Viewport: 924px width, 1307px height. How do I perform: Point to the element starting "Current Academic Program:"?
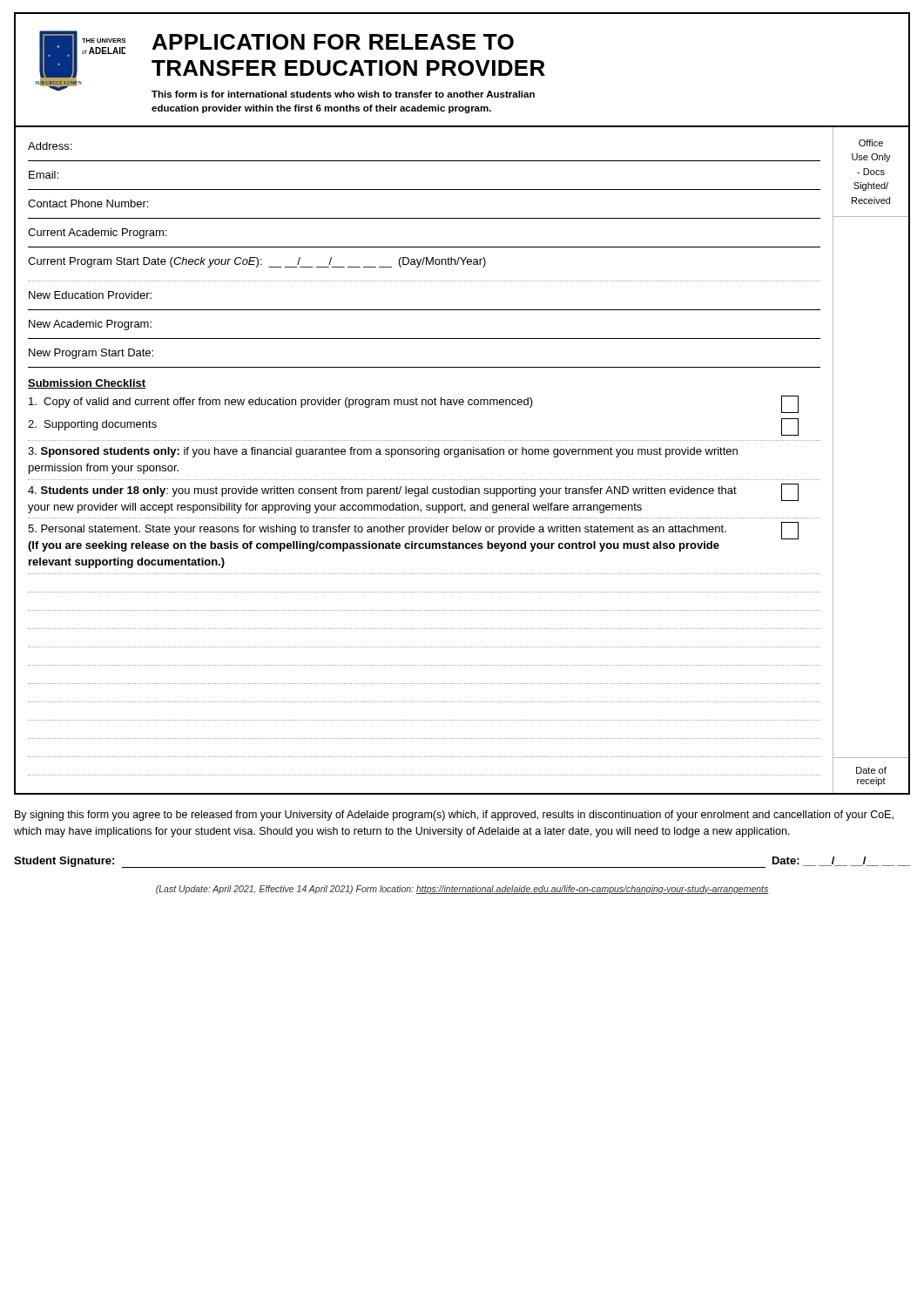pos(99,232)
